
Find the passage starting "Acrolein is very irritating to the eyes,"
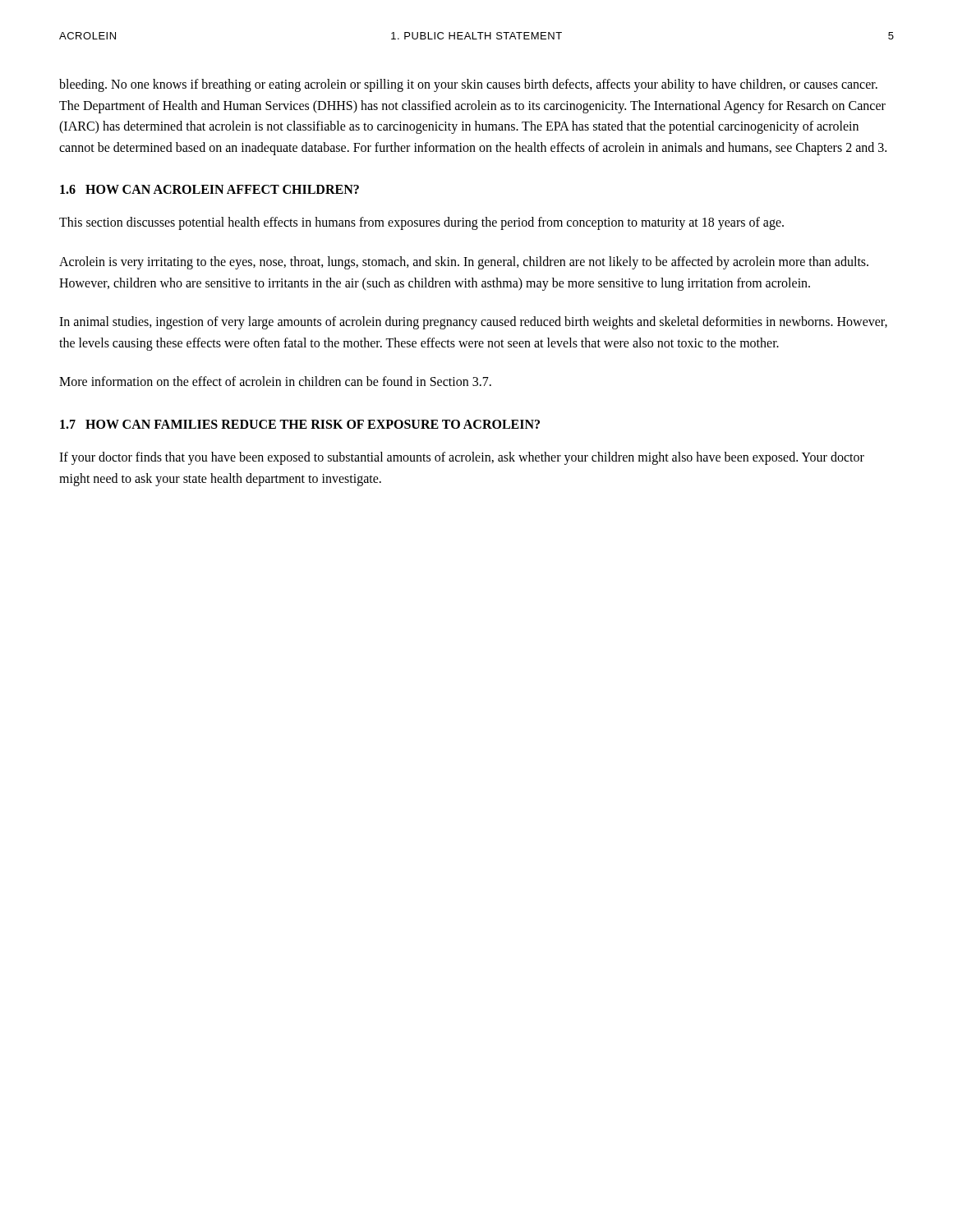464,272
